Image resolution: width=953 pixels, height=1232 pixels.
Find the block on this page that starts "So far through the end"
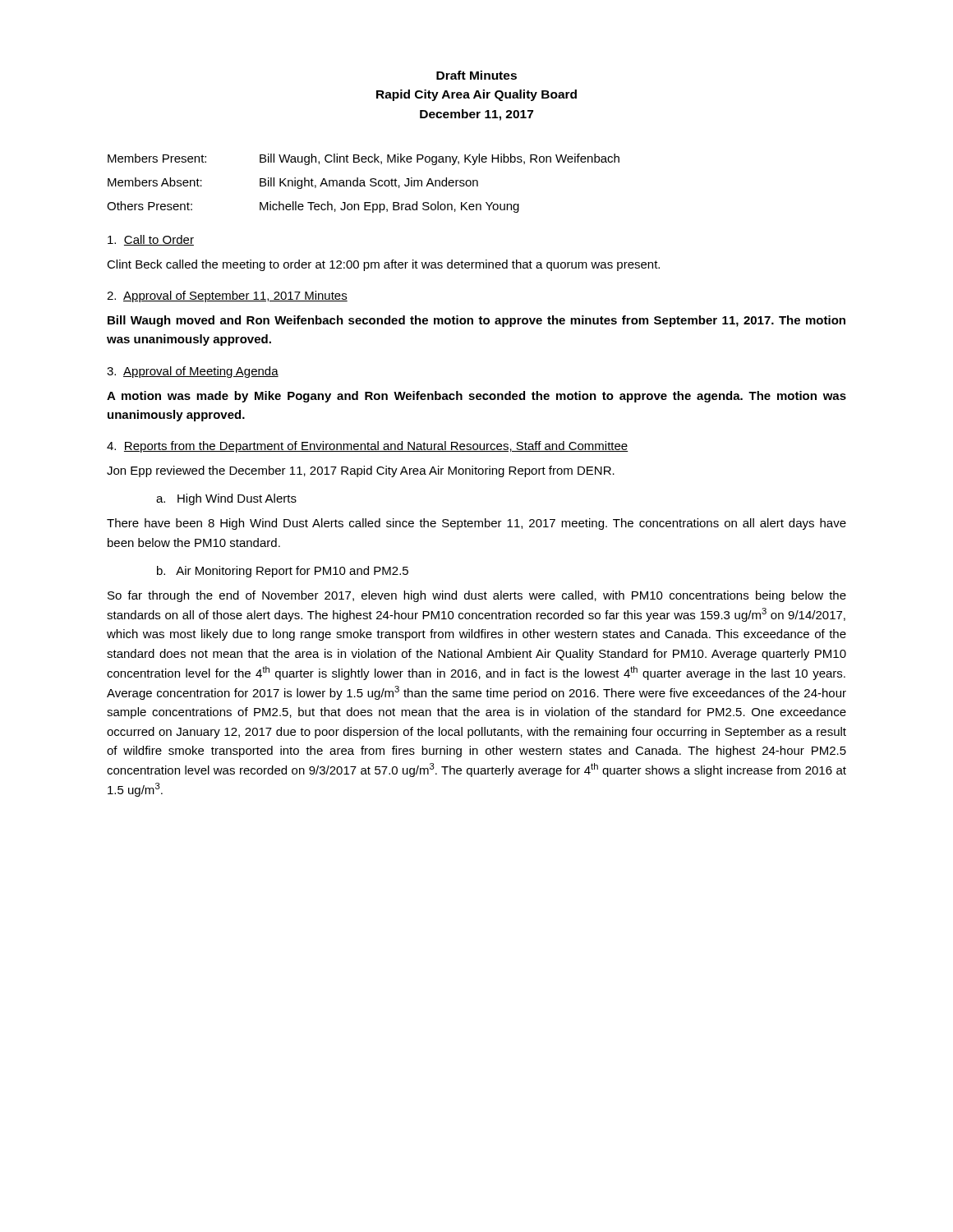point(476,692)
